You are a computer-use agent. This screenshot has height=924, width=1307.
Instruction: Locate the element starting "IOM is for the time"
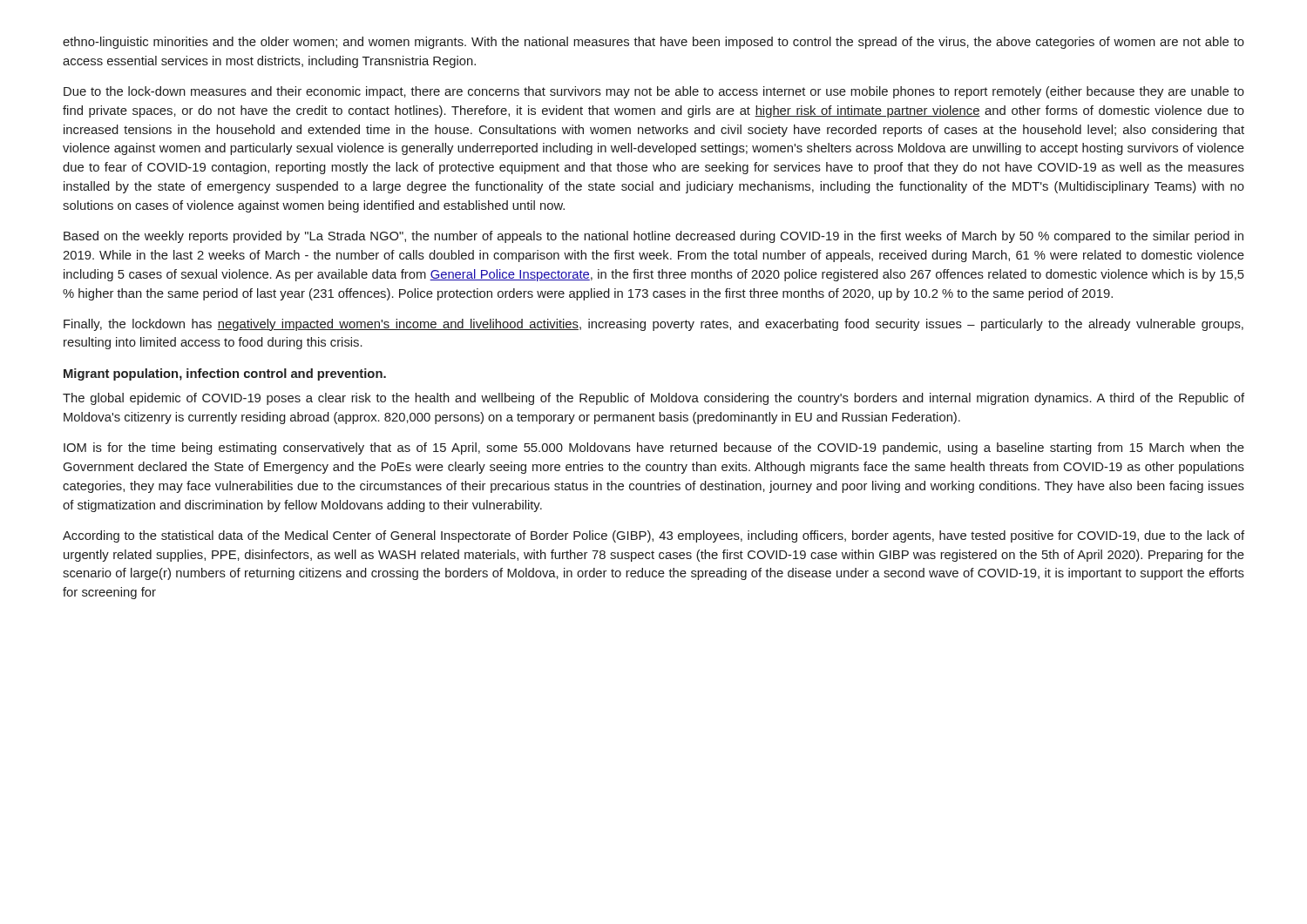pos(654,476)
